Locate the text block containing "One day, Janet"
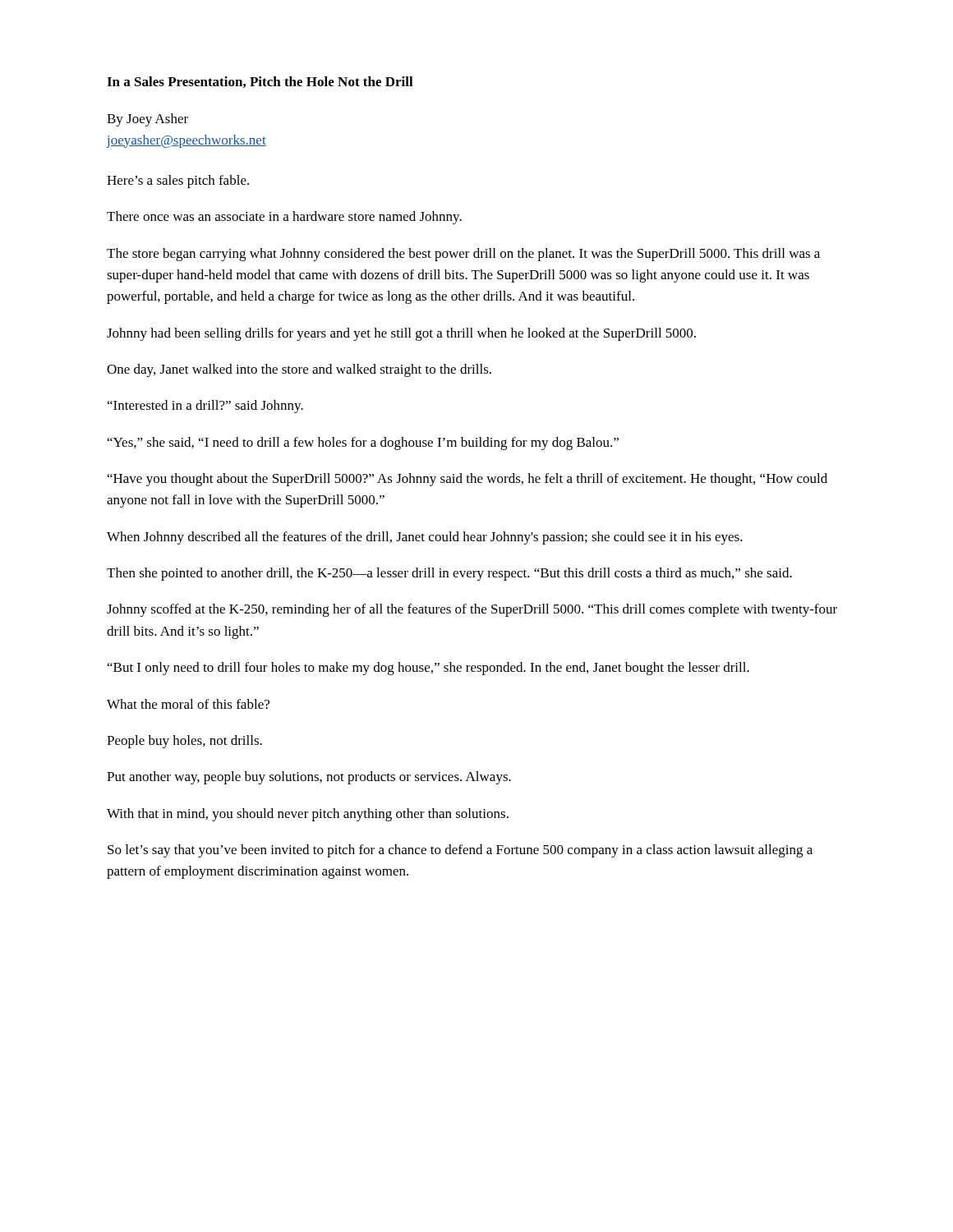This screenshot has width=953, height=1232. 300,369
